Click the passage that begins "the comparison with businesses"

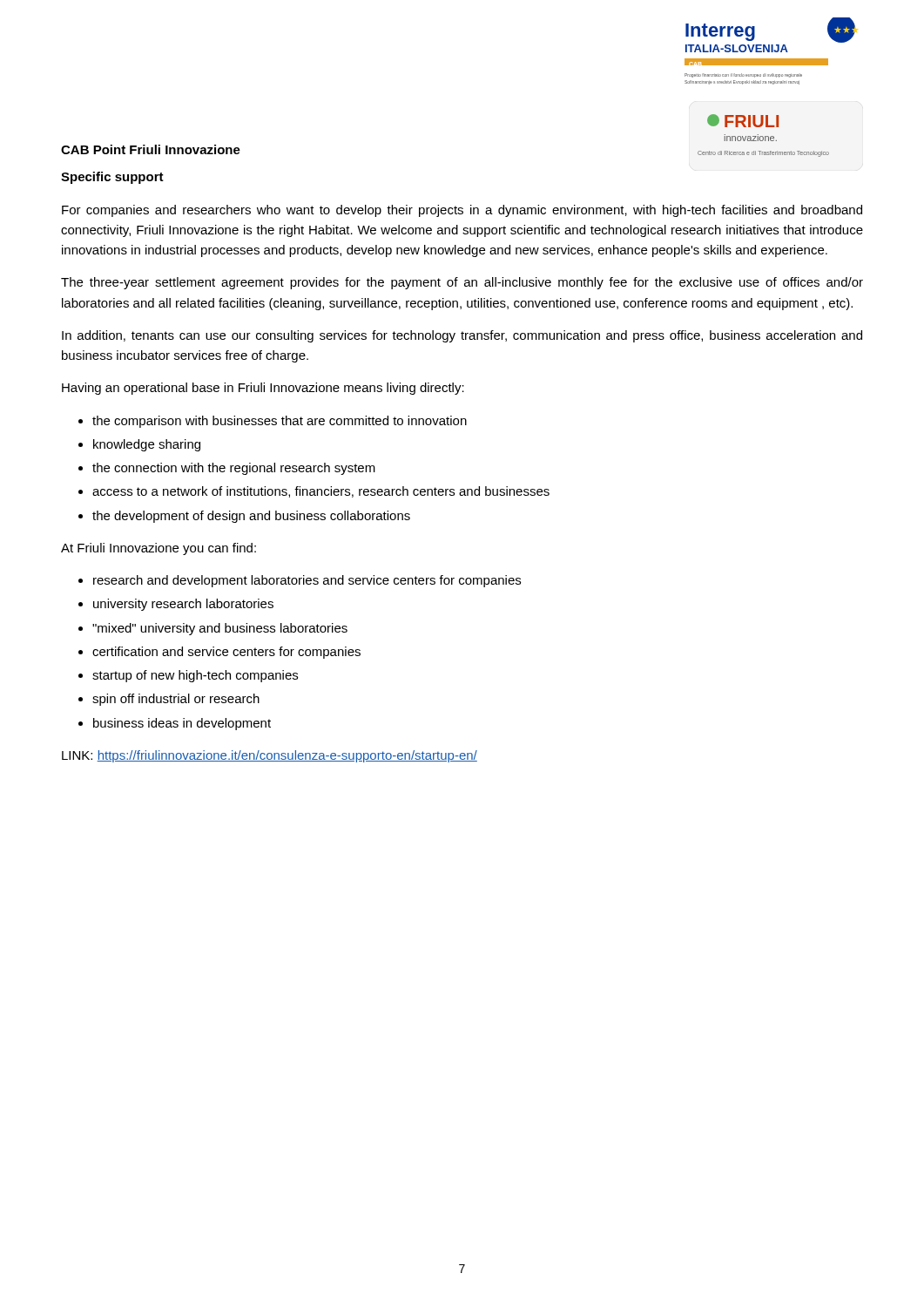(280, 422)
